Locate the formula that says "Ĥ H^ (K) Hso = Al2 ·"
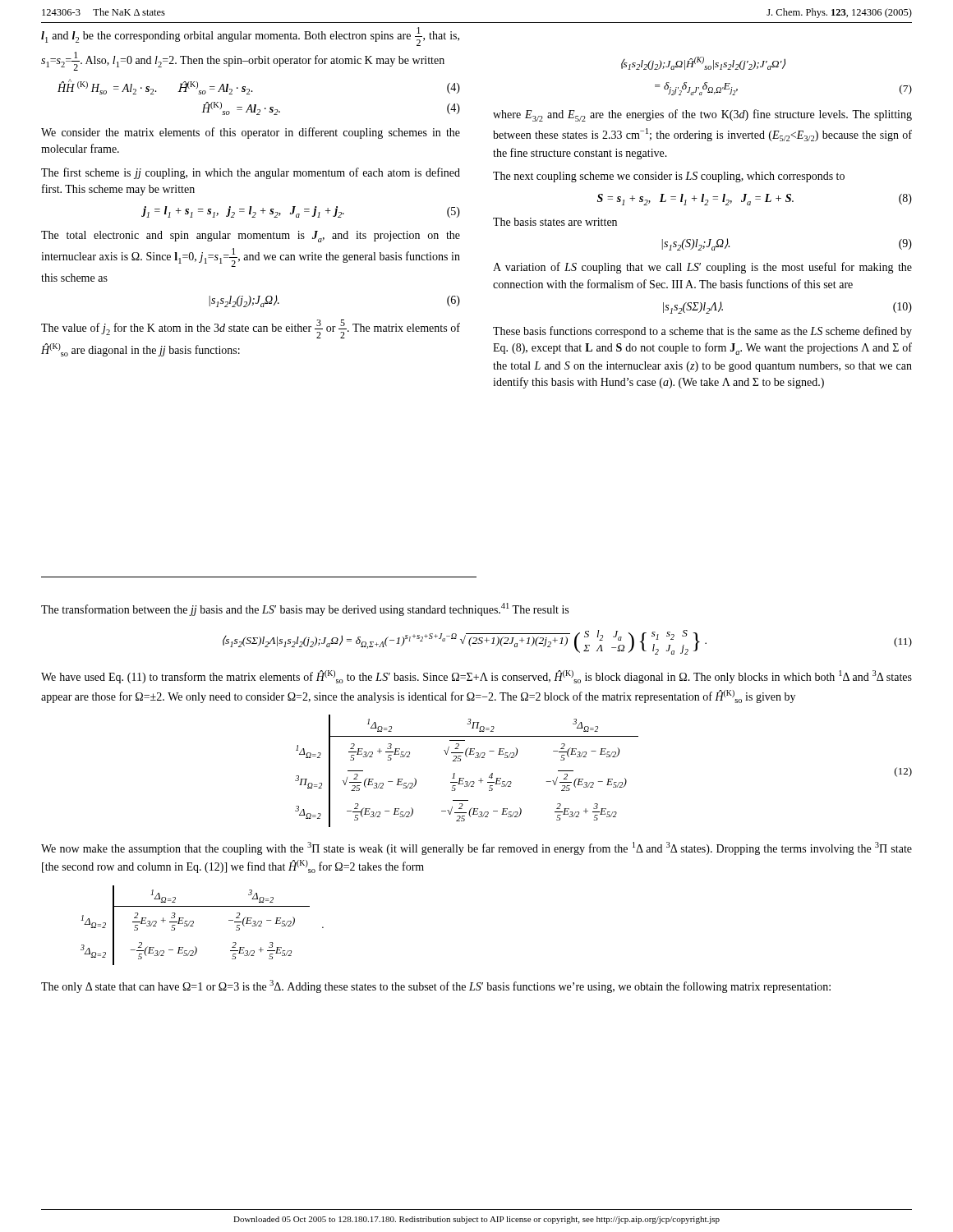Screen dimensions: 1232x953 pos(259,88)
